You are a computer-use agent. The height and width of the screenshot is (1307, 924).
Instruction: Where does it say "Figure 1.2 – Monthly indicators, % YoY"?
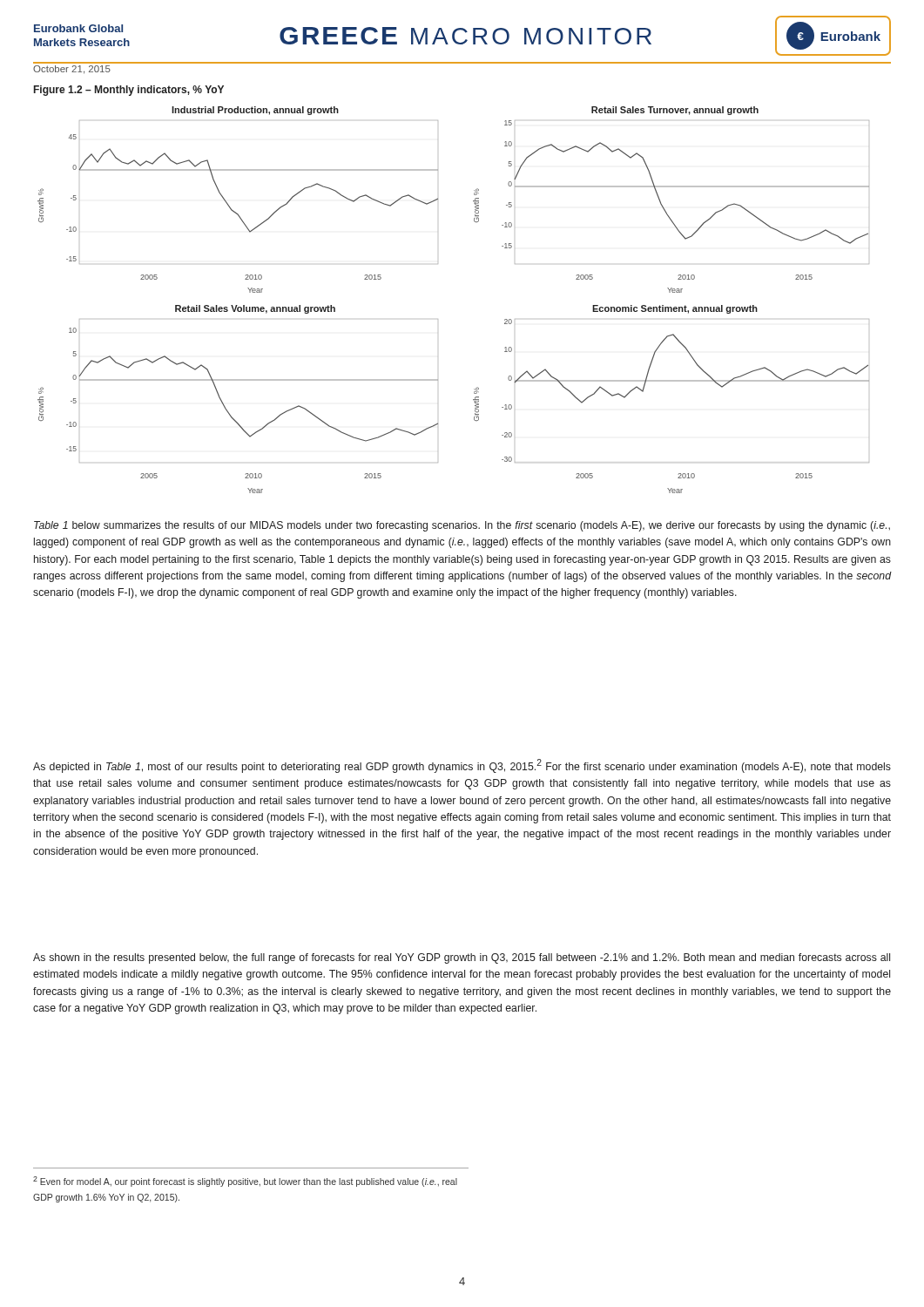pos(129,90)
